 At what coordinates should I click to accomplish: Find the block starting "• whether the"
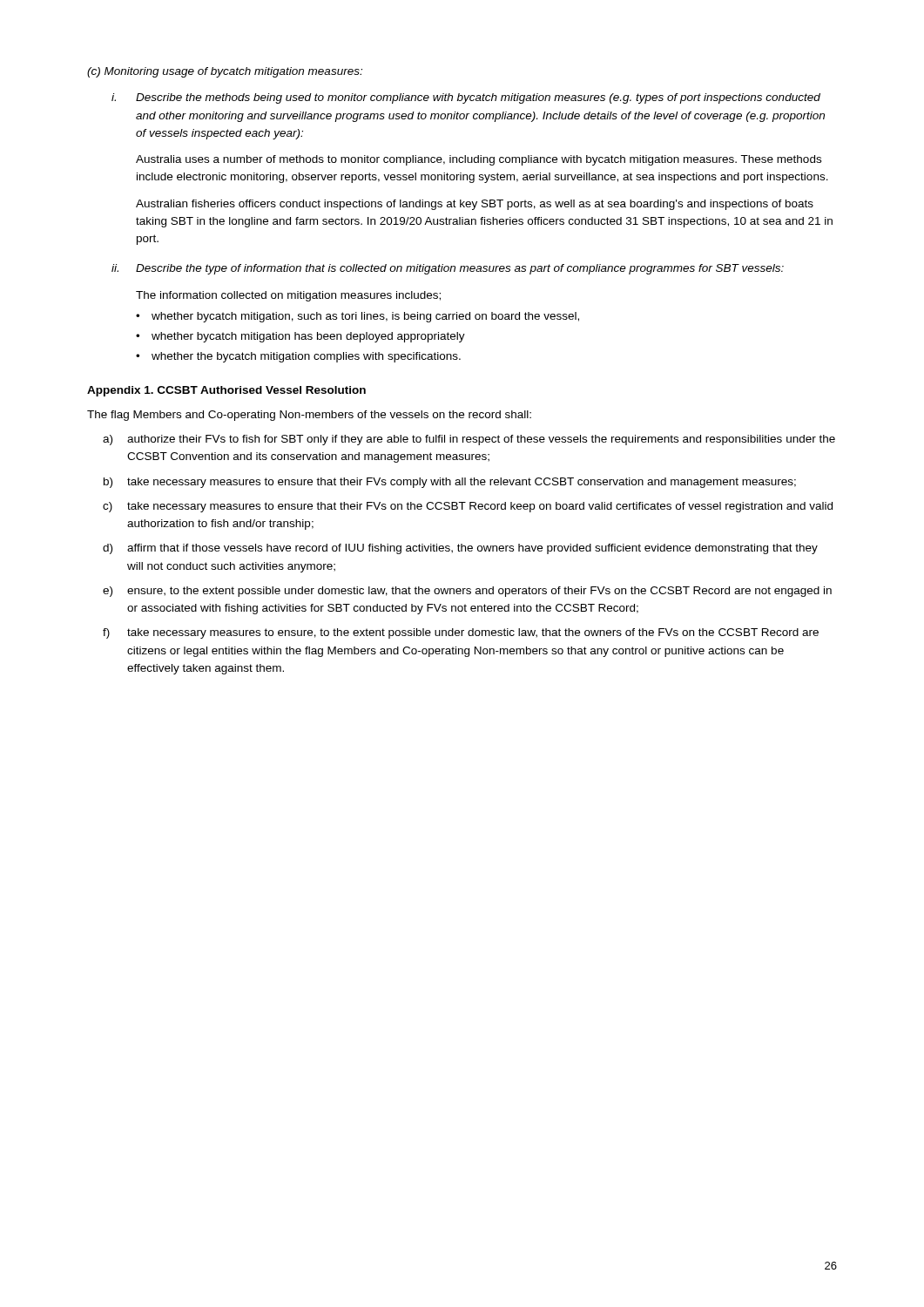299,357
